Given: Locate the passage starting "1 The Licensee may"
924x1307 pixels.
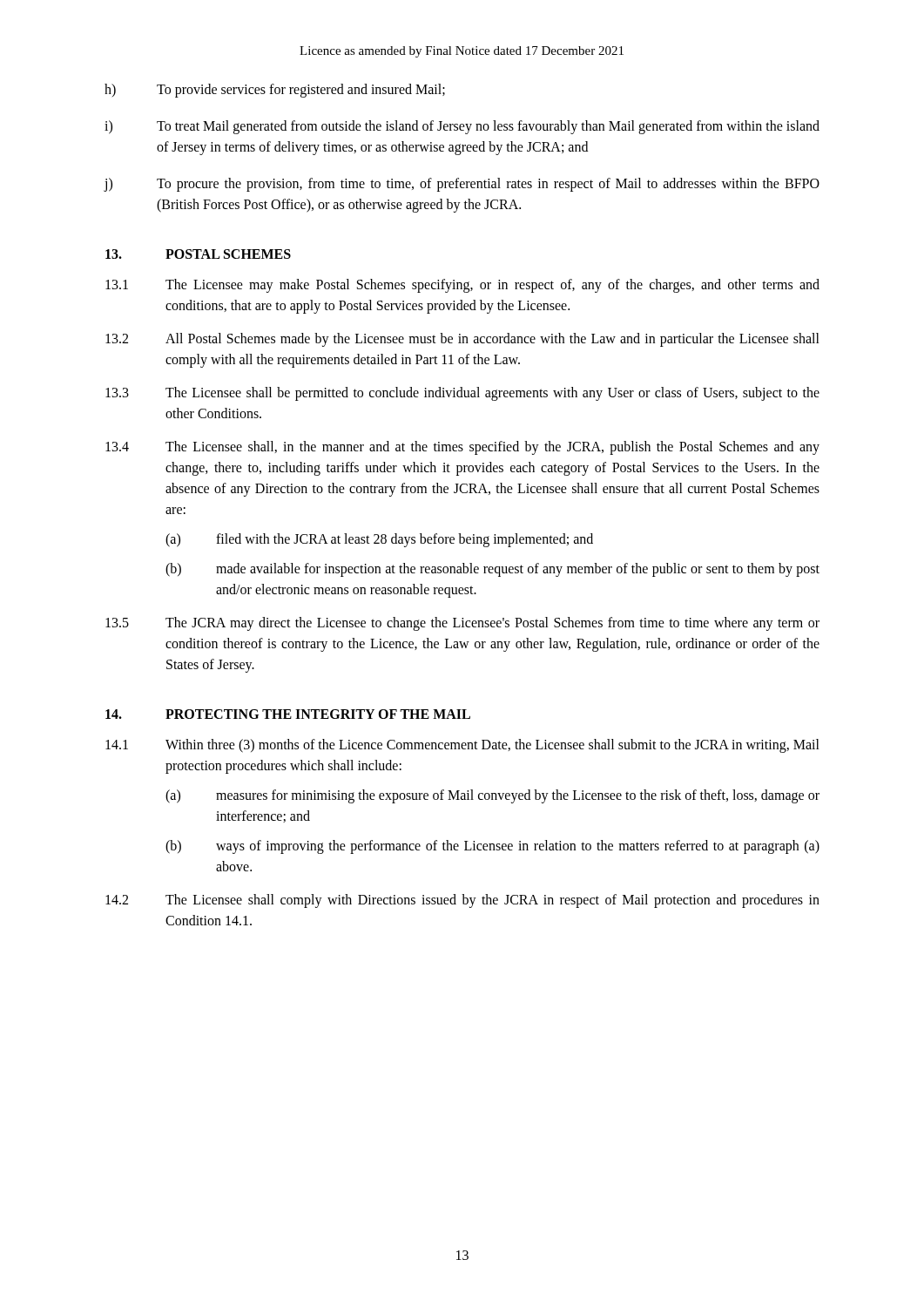Looking at the screenshot, I should tap(462, 295).
